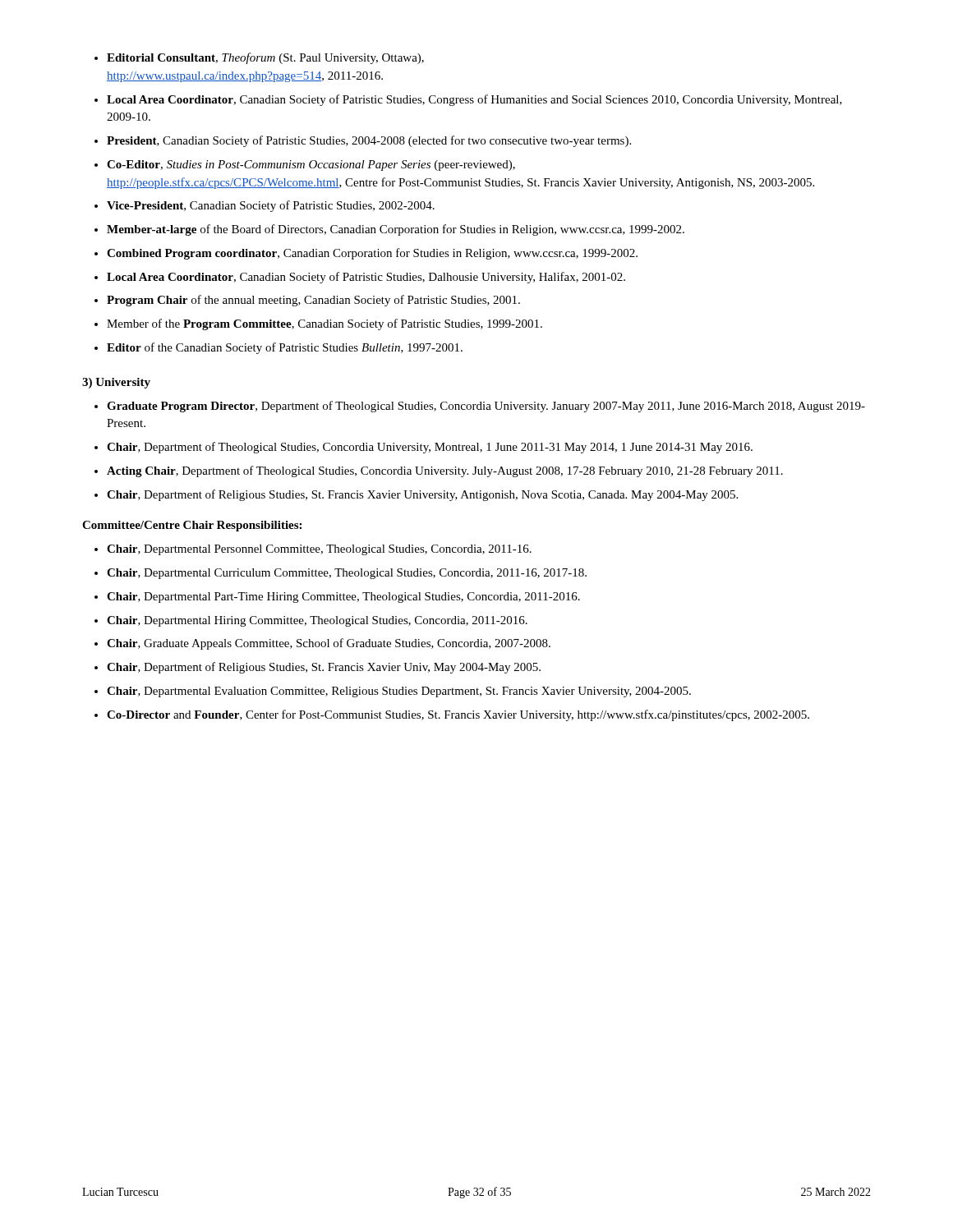Navigate to the element starting "Member of the Program Committee, Canadian Society of"
Viewport: 953px width, 1232px height.
[x=325, y=324]
